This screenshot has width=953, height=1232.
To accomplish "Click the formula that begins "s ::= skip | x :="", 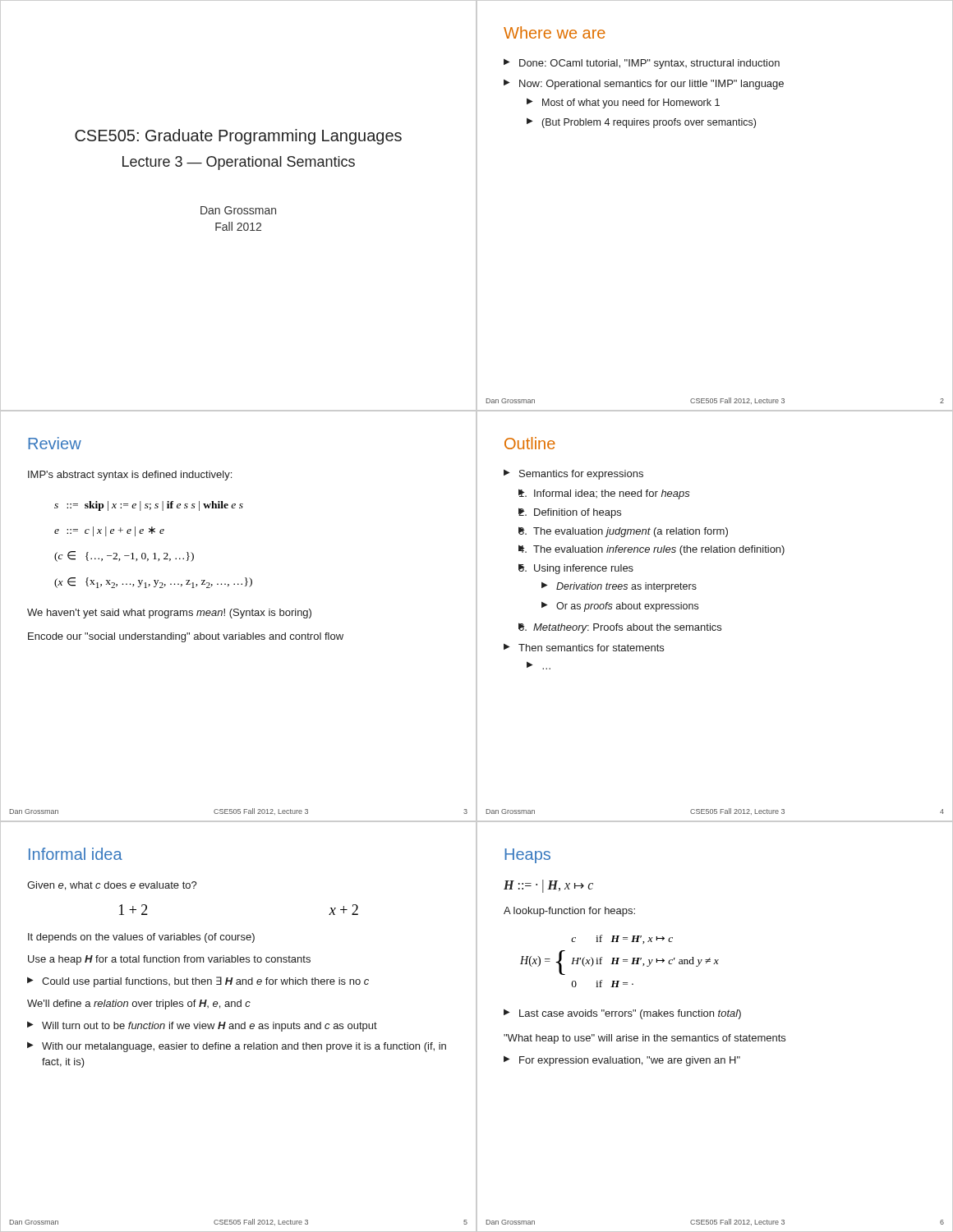I will pyautogui.click(x=153, y=543).
